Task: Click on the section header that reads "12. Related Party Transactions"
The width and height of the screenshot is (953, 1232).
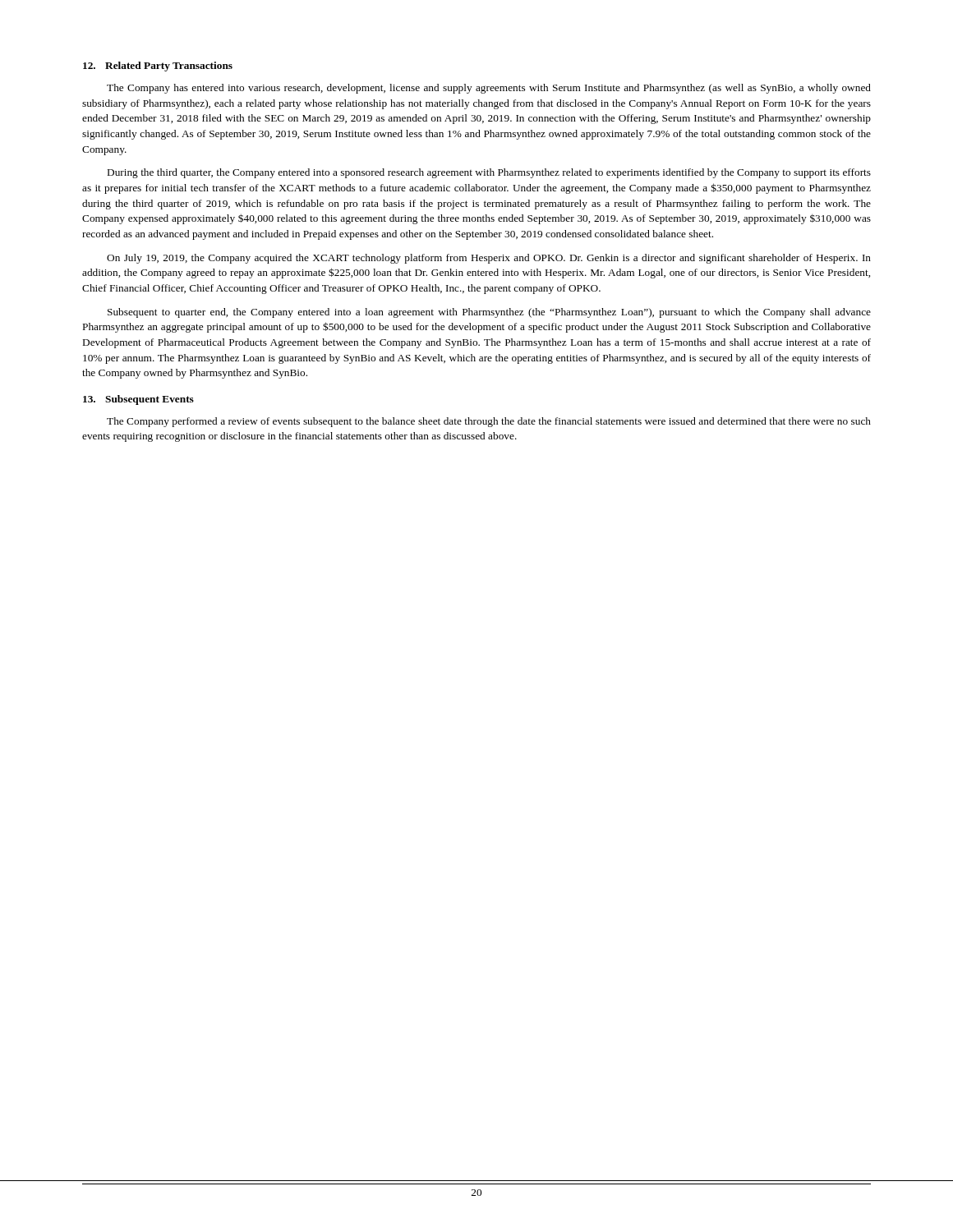Action: coord(157,66)
